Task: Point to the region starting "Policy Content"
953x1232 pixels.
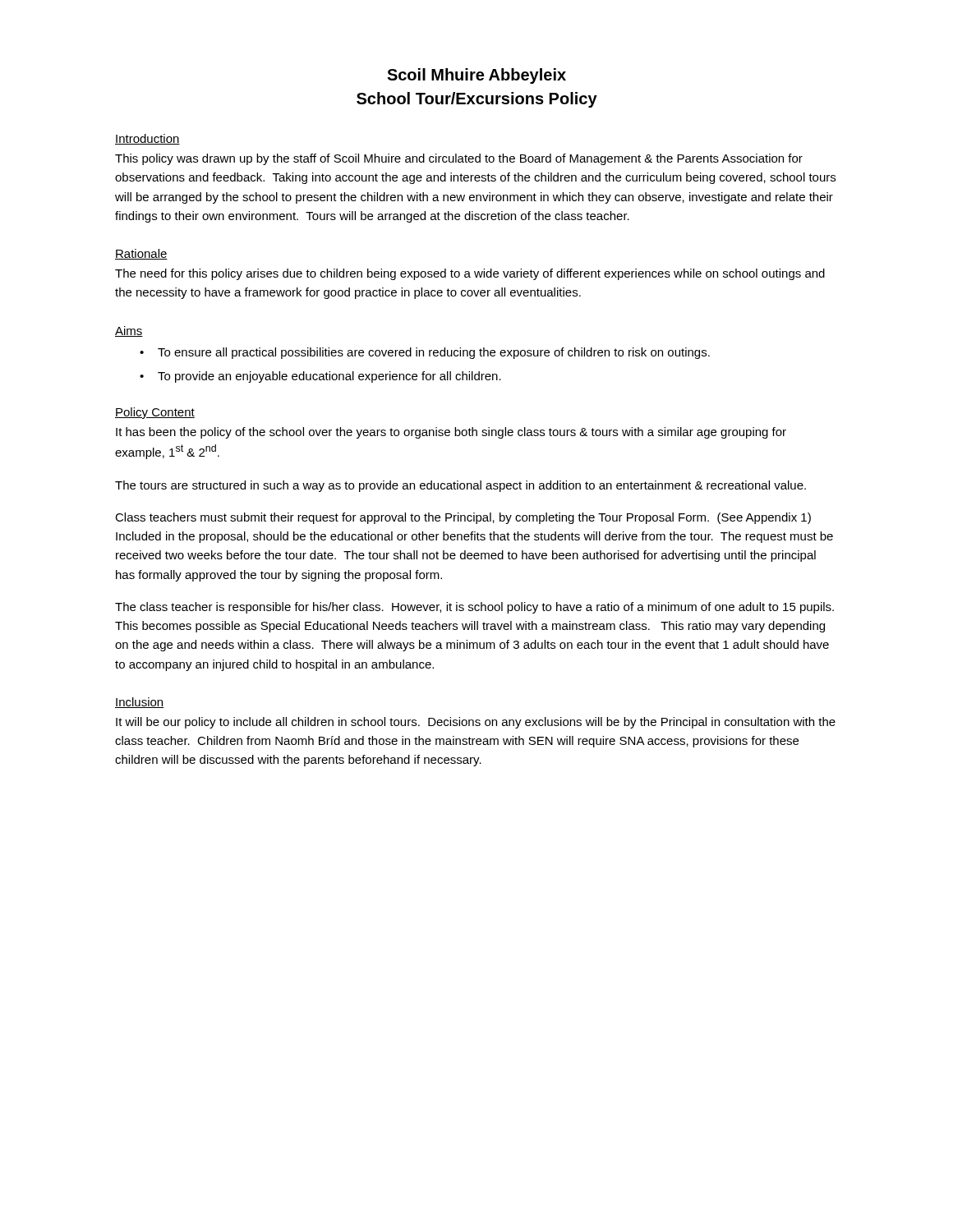Action: point(155,412)
